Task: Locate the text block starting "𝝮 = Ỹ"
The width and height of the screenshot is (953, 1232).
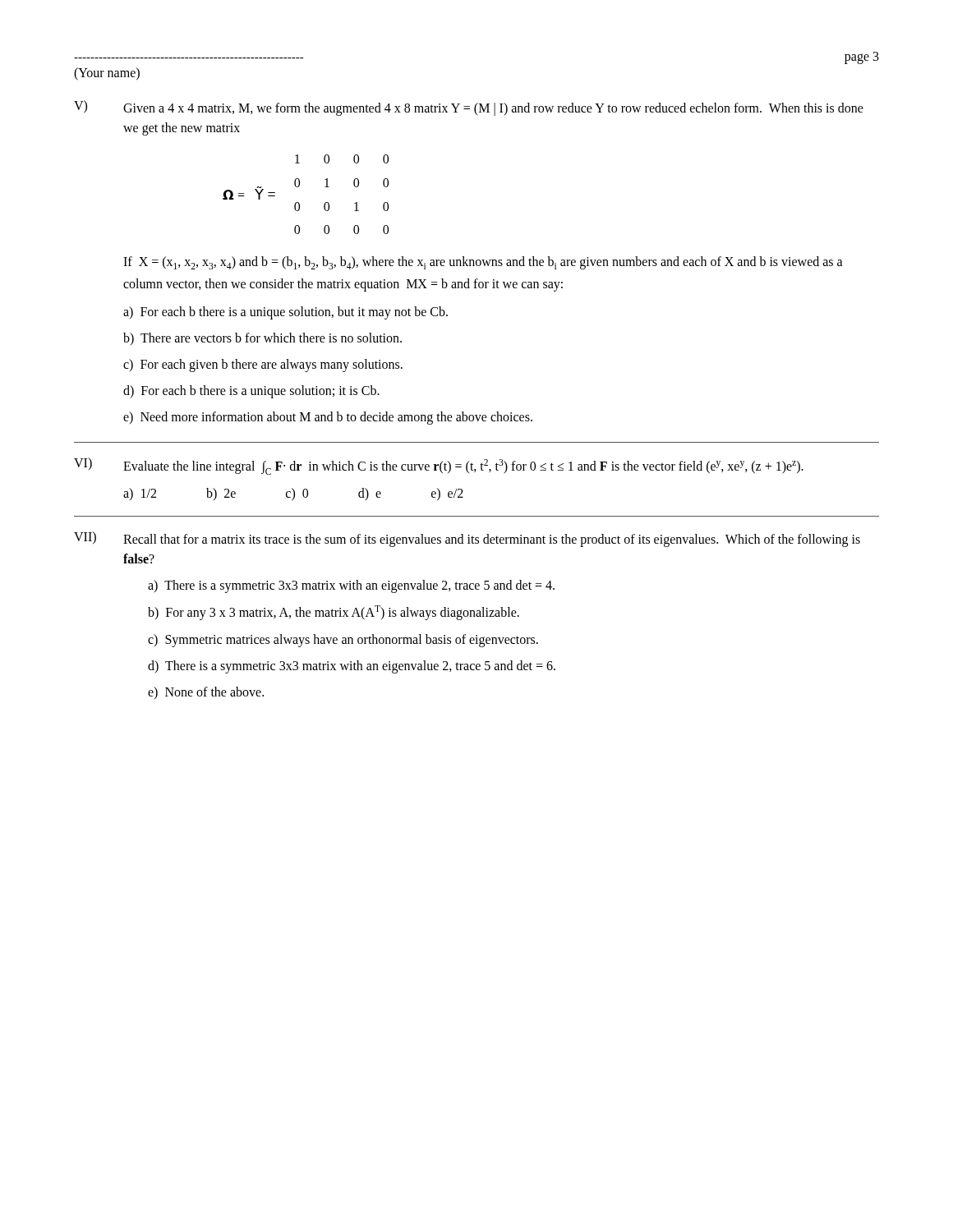Action: tap(325, 159)
